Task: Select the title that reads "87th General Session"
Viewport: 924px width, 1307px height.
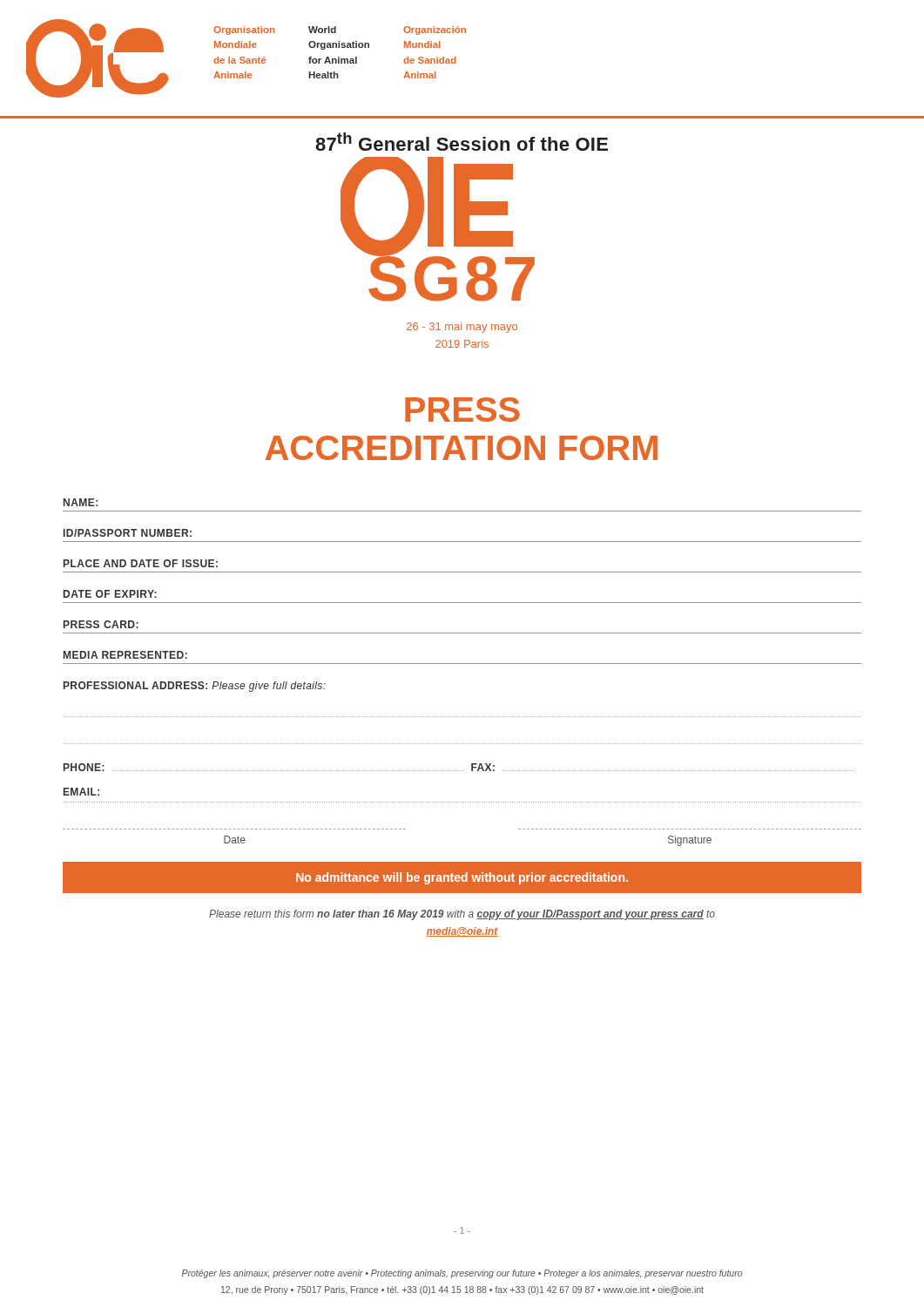Action: click(x=462, y=142)
